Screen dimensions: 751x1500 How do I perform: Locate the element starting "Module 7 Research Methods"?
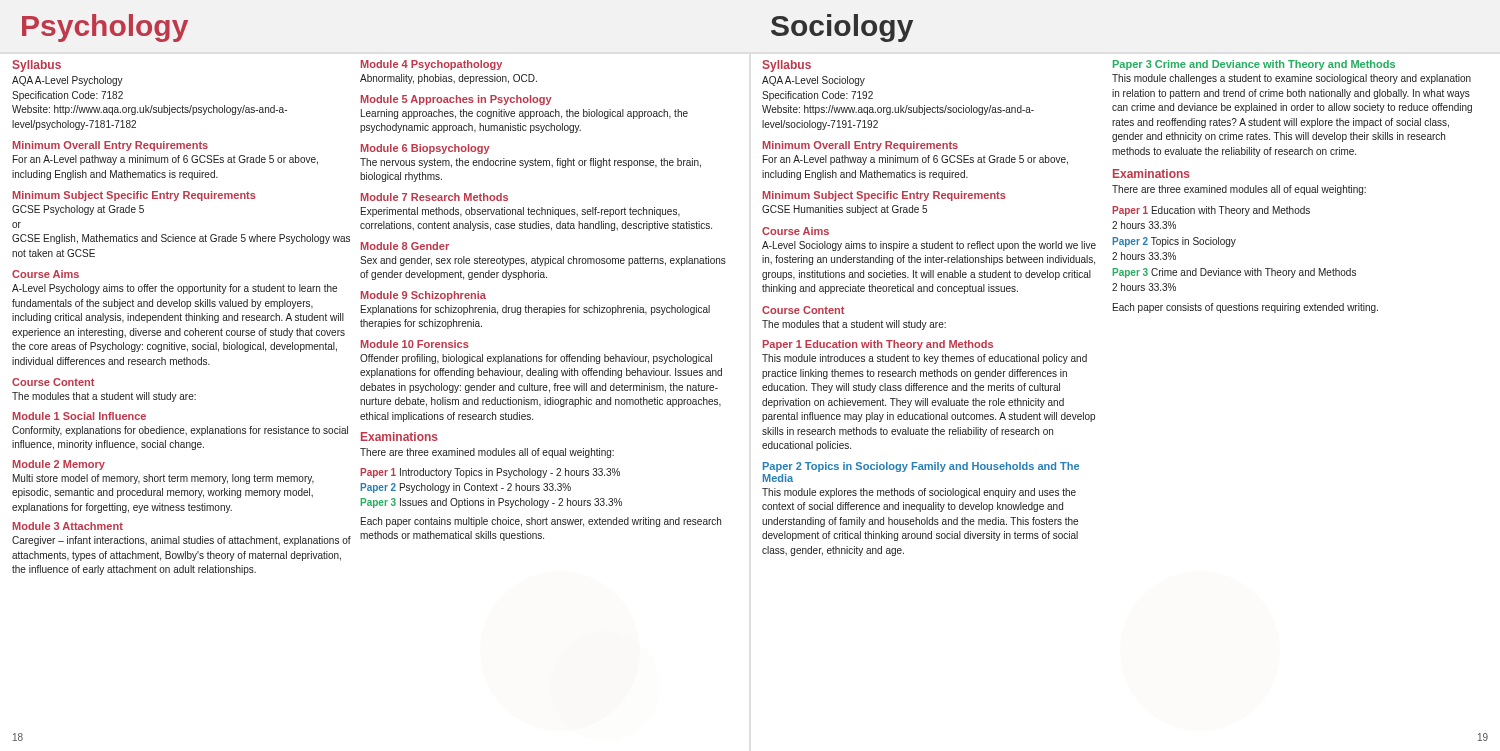[x=434, y=196]
